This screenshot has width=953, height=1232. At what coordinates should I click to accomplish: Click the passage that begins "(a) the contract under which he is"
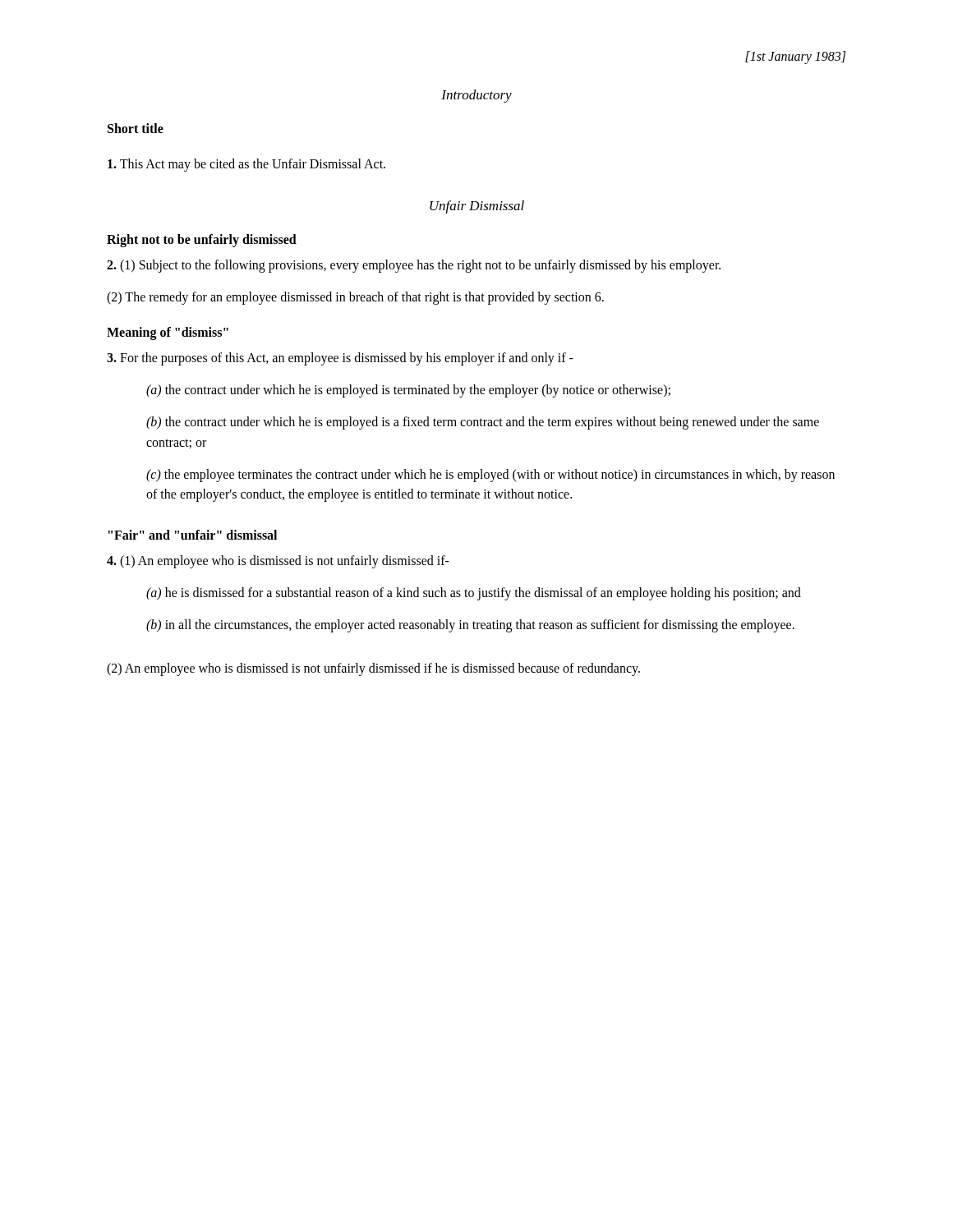409,390
